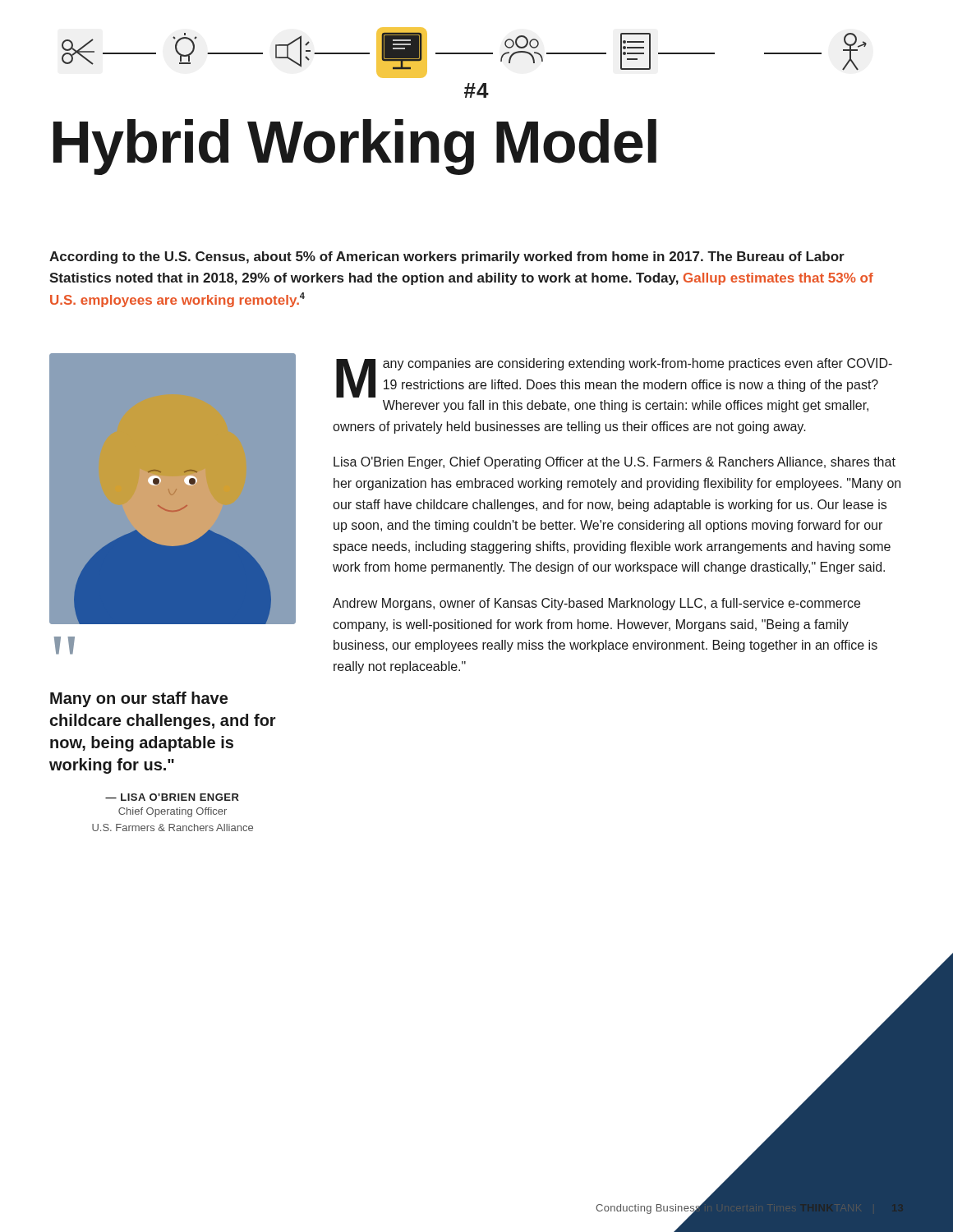
Task: Click on the element starting "Lisa O'Brien Enger, Chief Operating"
Action: pos(617,515)
